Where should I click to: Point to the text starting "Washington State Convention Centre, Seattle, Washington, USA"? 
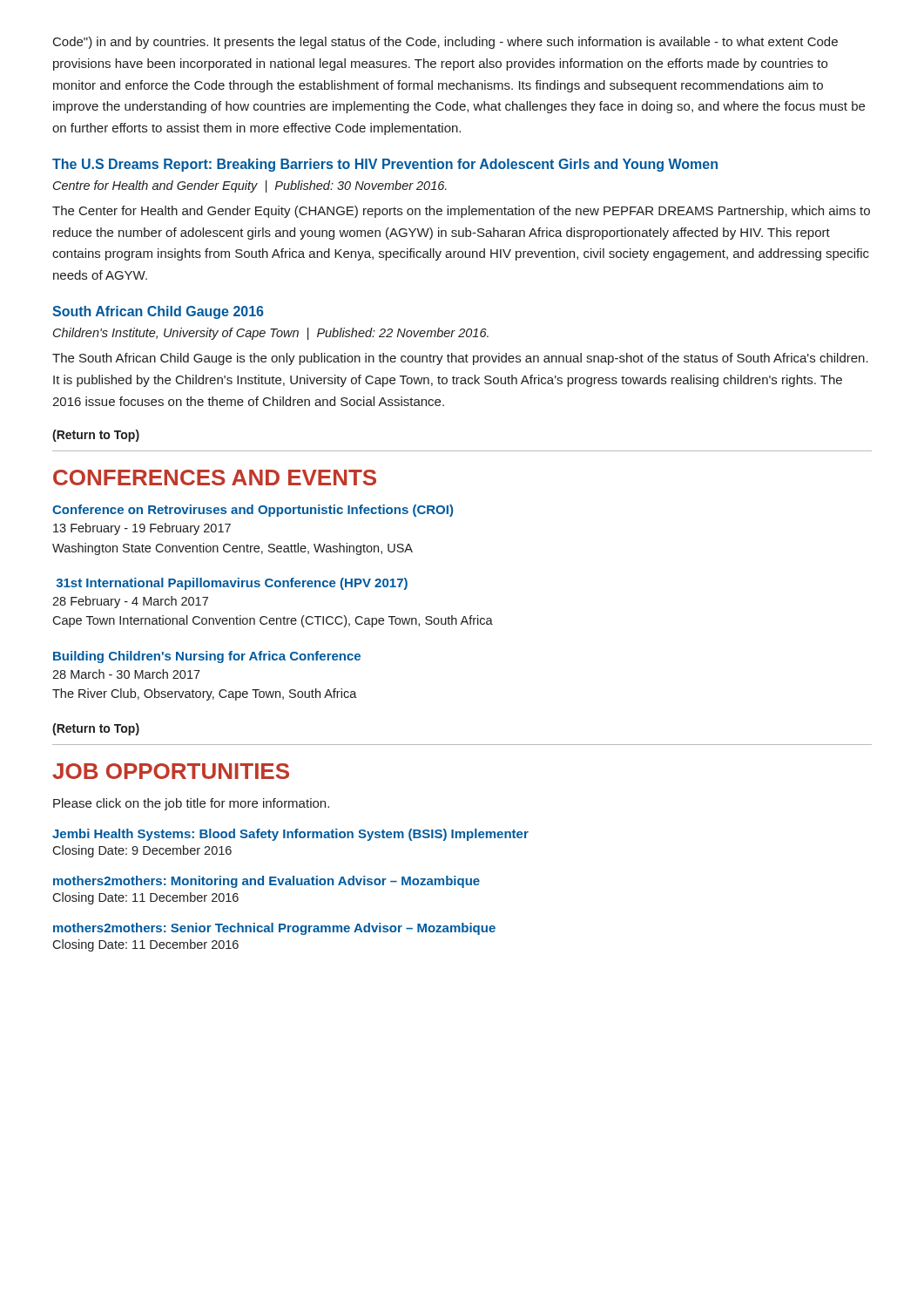click(x=233, y=548)
